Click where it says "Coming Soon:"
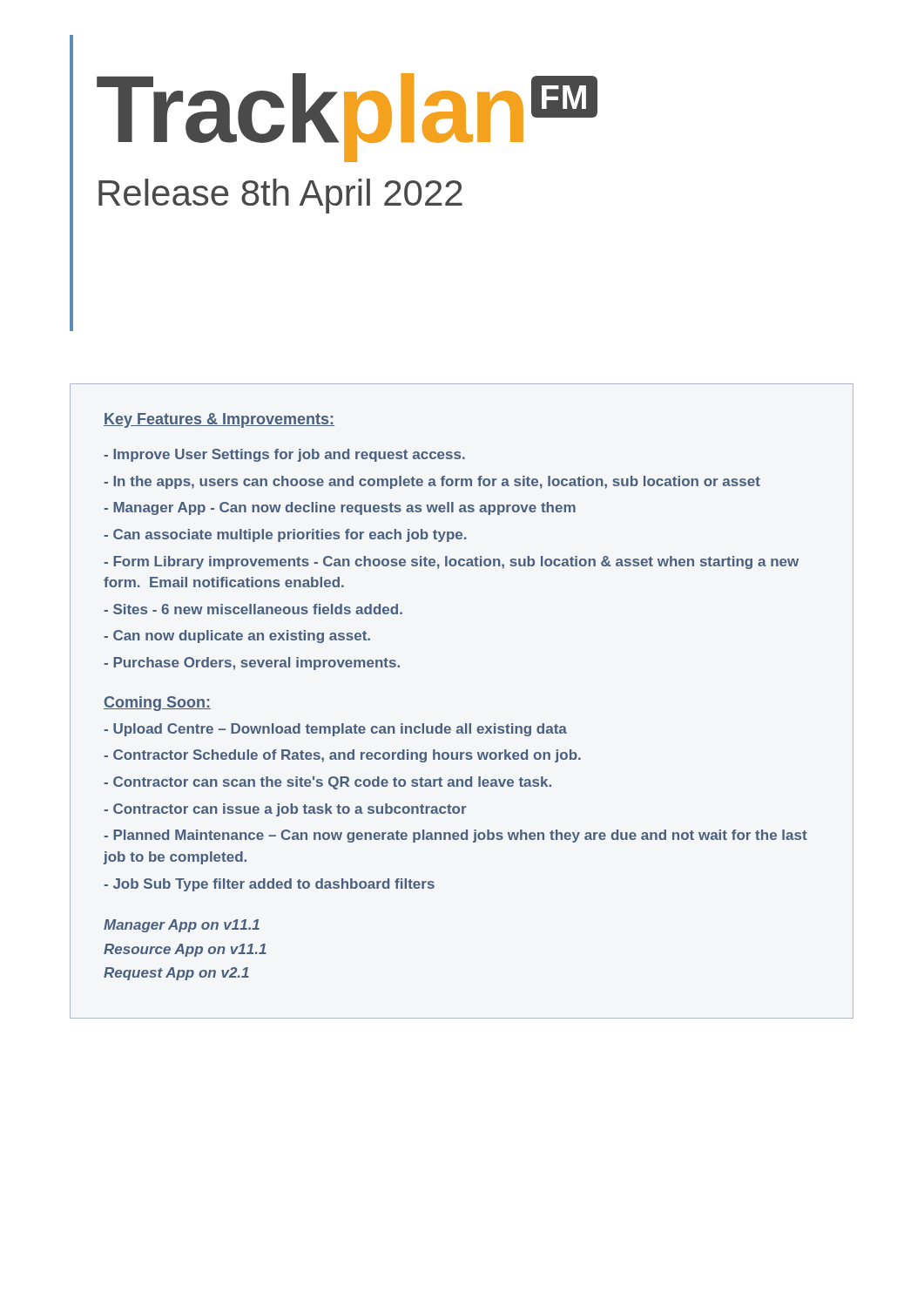The width and height of the screenshot is (924, 1307). [x=157, y=702]
